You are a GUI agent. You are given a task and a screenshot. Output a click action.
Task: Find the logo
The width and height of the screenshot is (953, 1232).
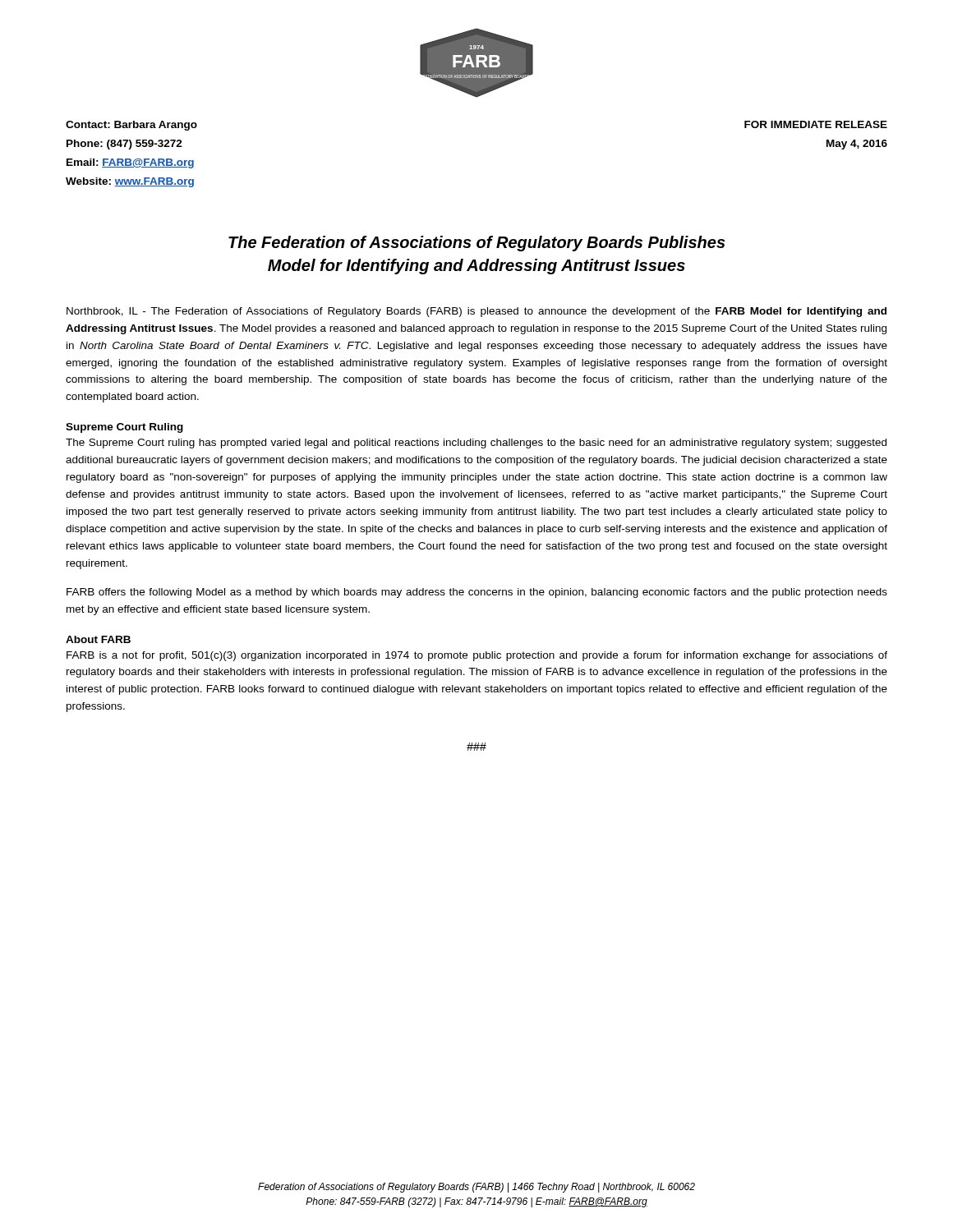(476, 51)
